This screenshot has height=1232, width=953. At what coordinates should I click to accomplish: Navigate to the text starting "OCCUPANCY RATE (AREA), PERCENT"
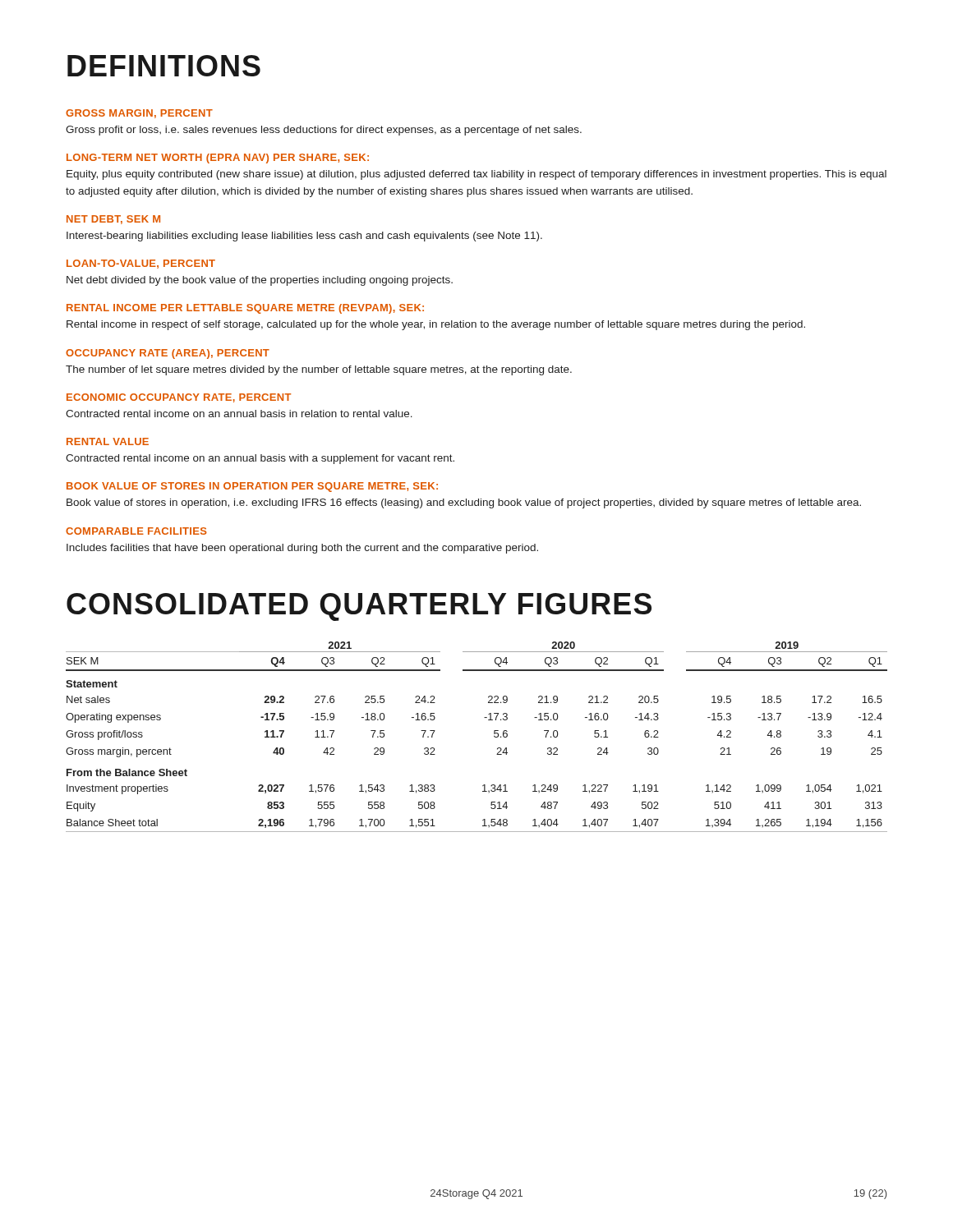(x=168, y=354)
